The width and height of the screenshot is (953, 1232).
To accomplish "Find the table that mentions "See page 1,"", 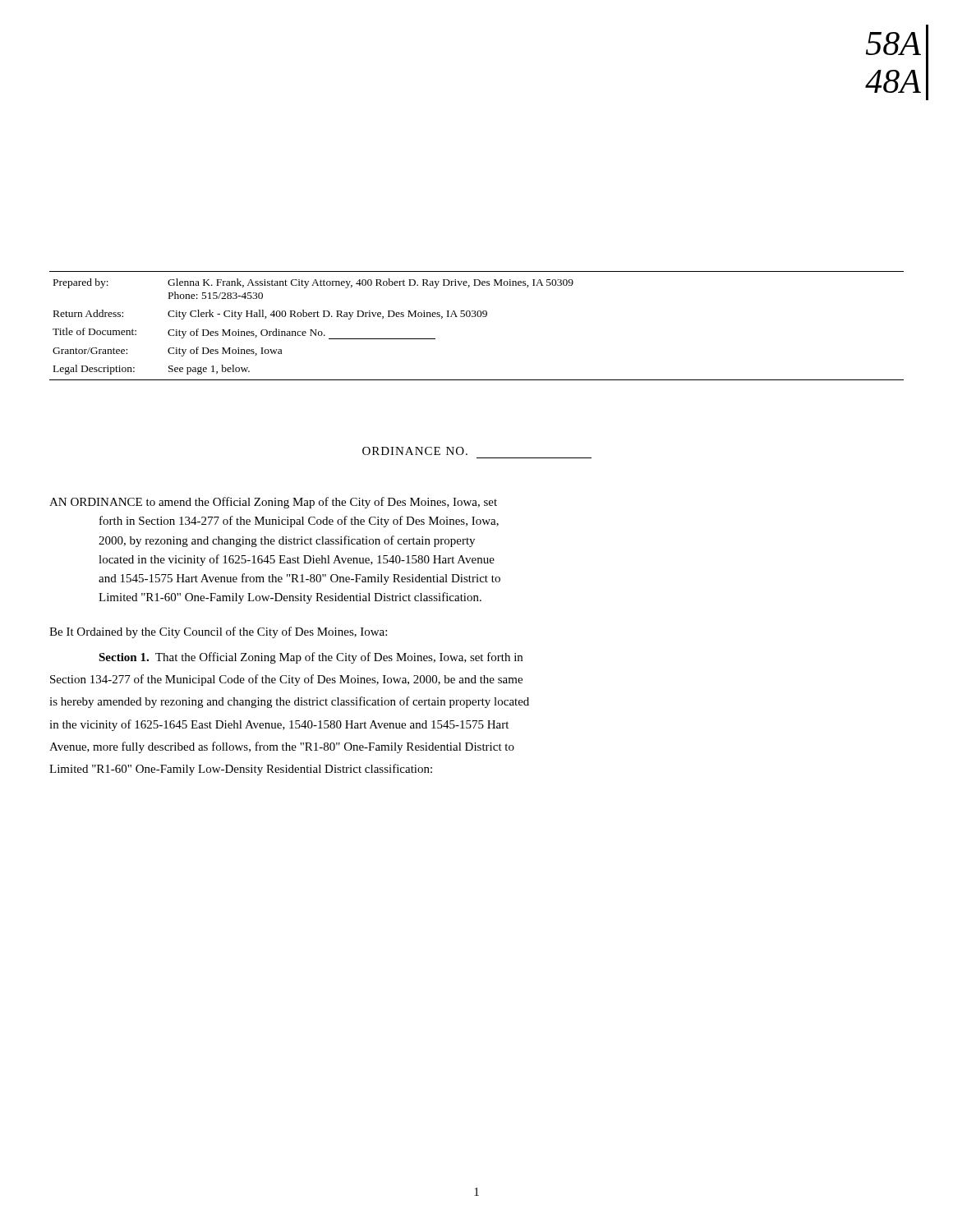I will 476,326.
